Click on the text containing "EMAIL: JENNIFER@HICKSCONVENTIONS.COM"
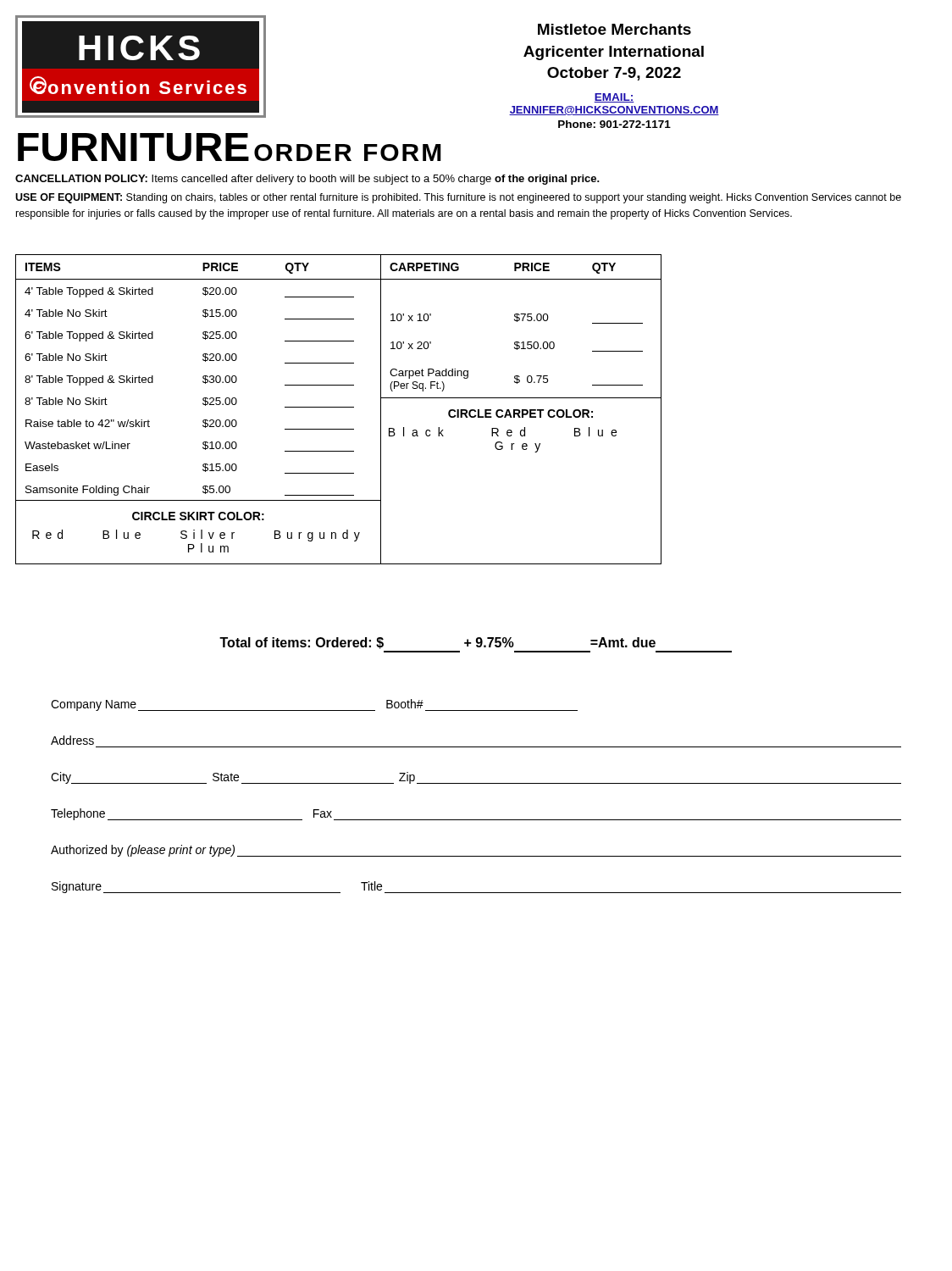Viewport: 952px width, 1271px height. coord(614,103)
